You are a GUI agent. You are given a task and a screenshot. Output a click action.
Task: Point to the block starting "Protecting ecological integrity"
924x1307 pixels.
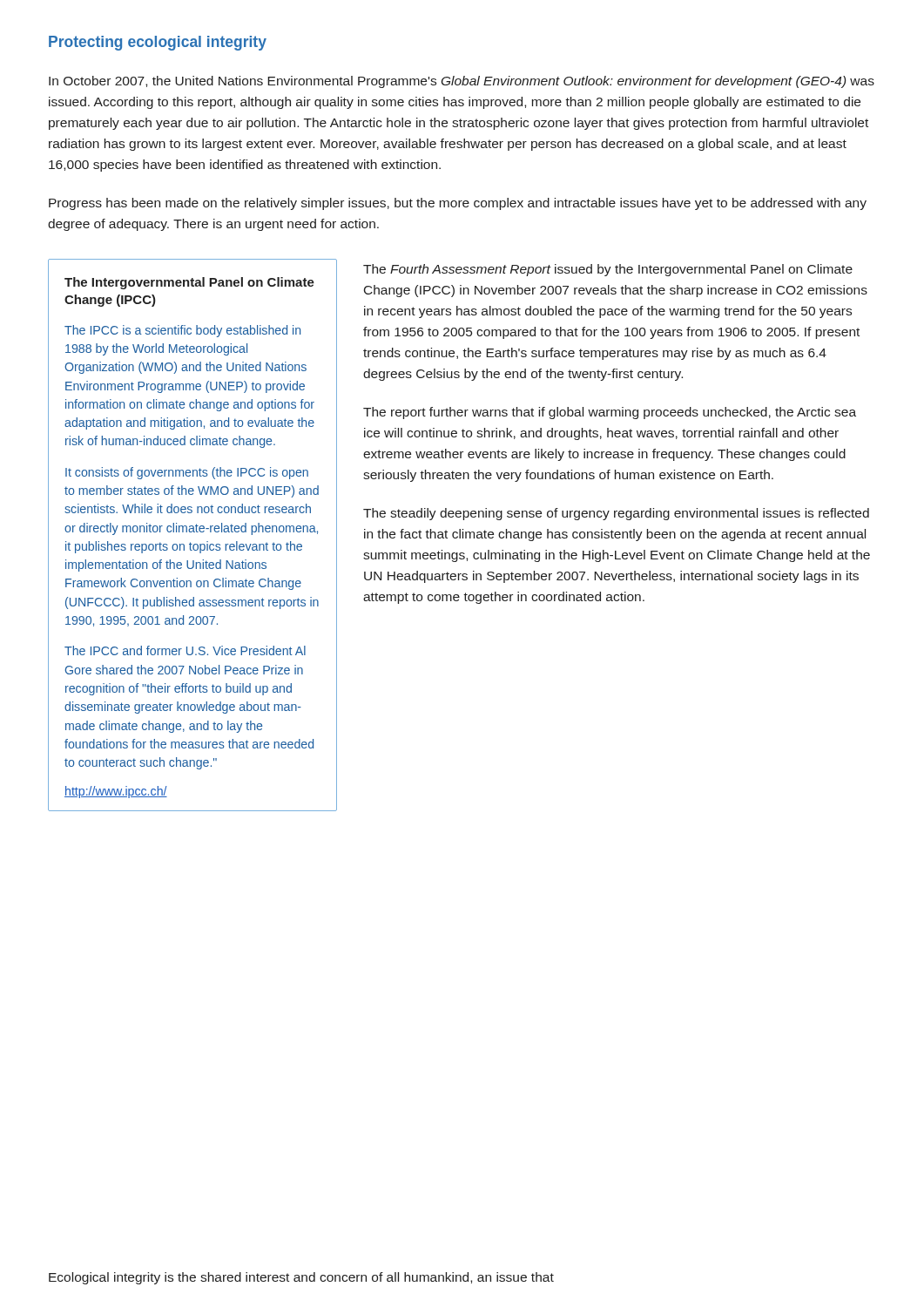tap(157, 42)
